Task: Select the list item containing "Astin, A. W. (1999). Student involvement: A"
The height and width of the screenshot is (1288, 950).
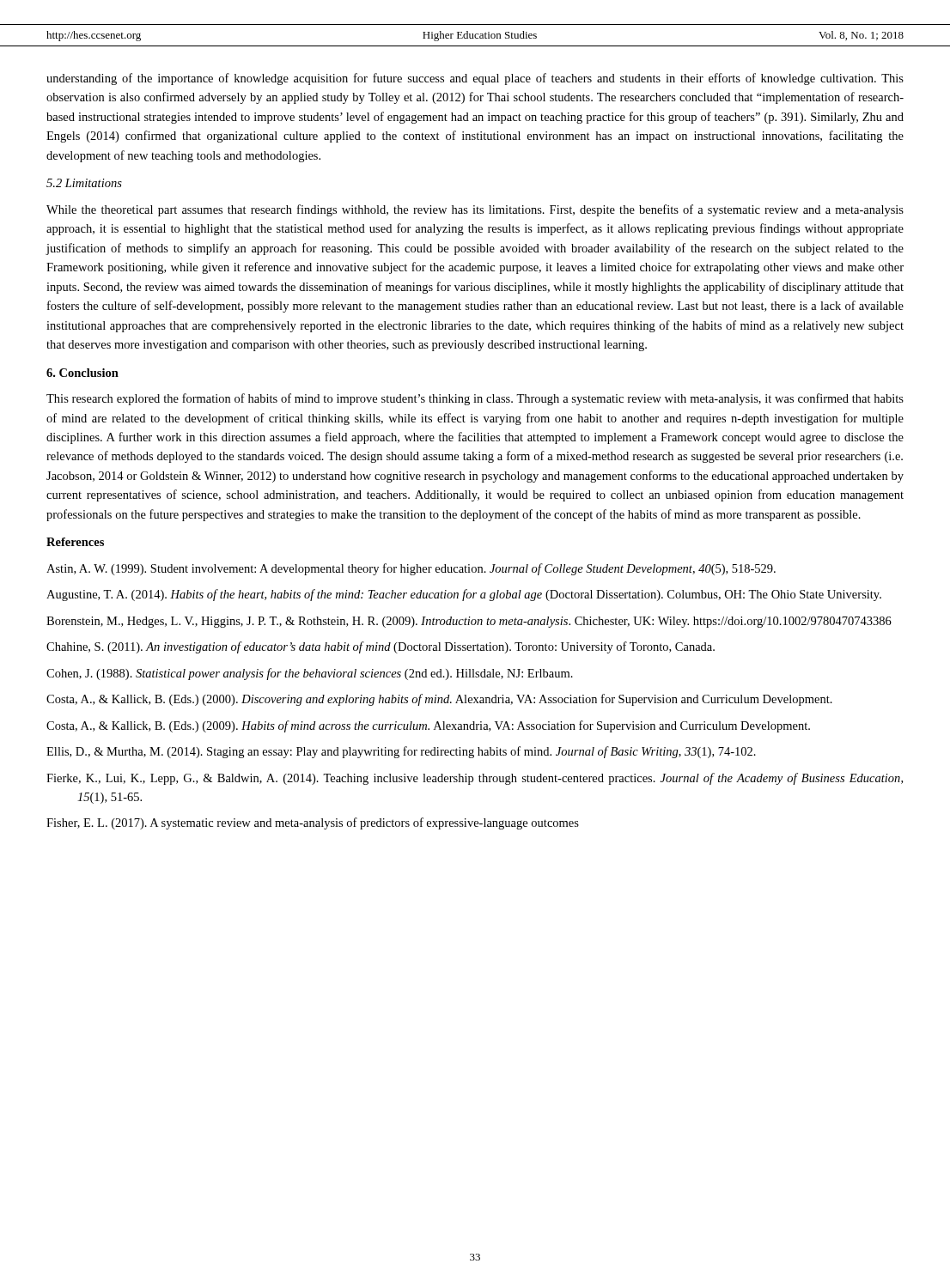Action: [475, 568]
